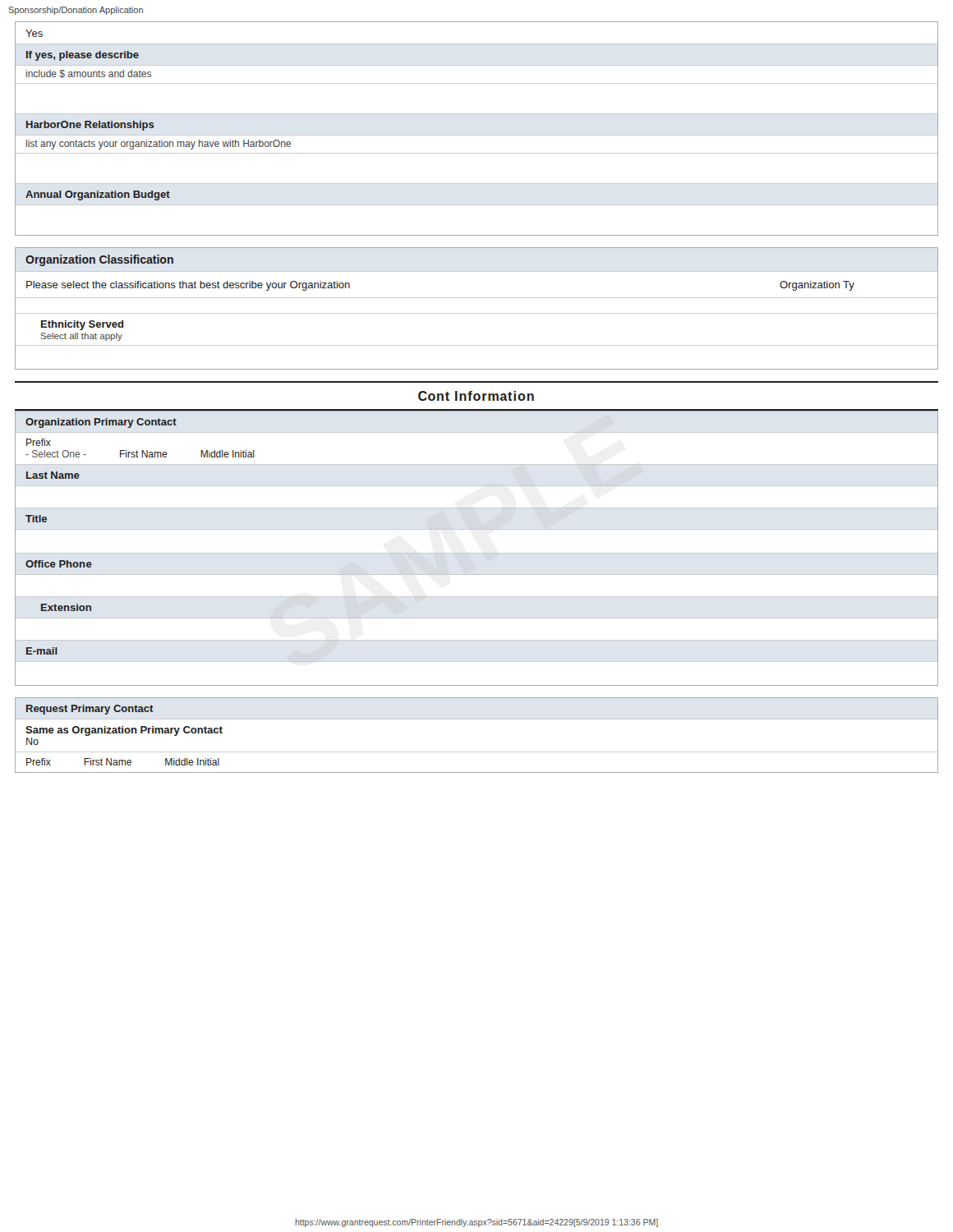Find "Ethnicity Served" on this page
This screenshot has height=1232, width=953.
[x=82, y=324]
